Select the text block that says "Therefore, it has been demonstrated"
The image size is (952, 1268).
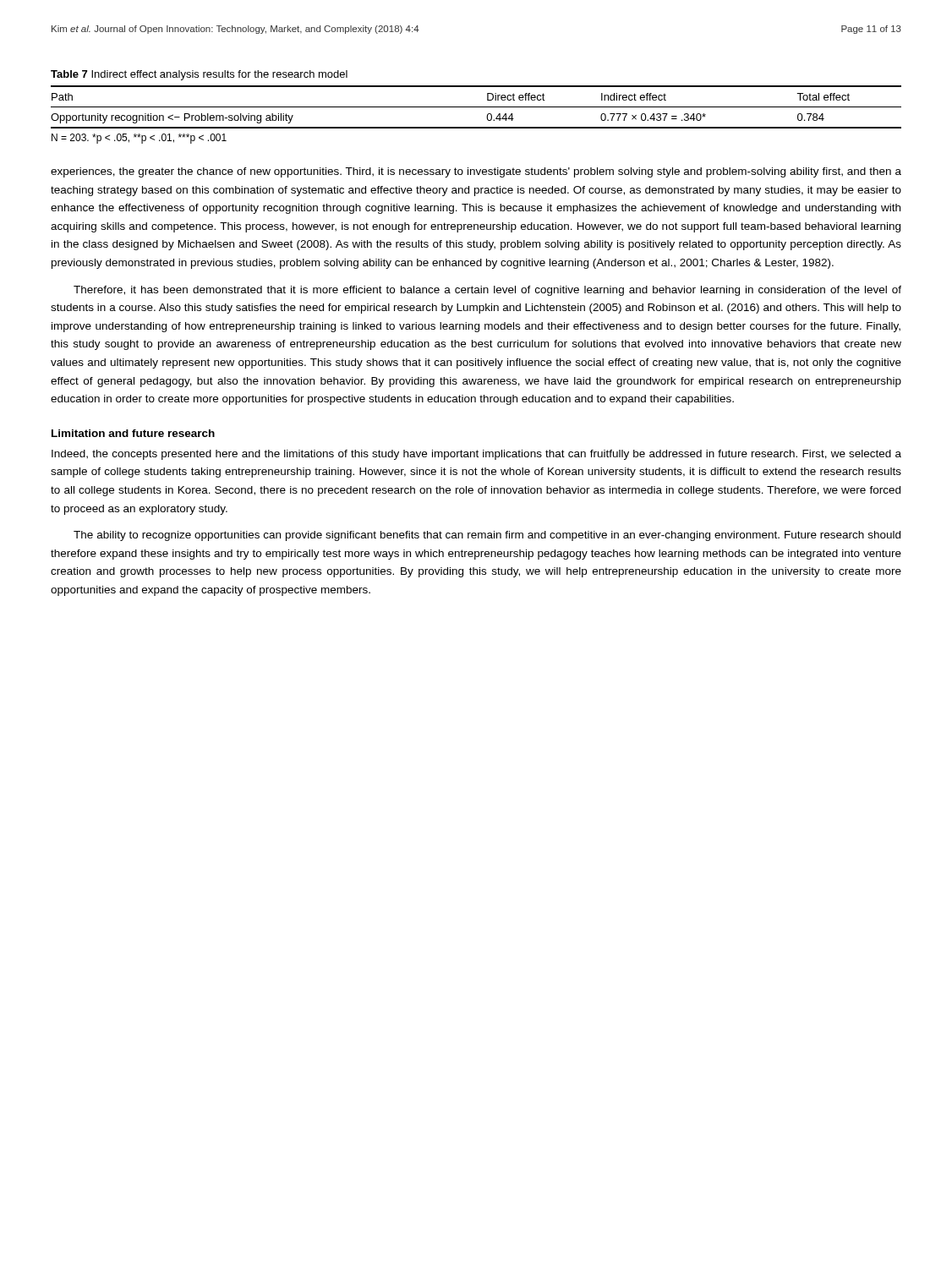pos(476,344)
